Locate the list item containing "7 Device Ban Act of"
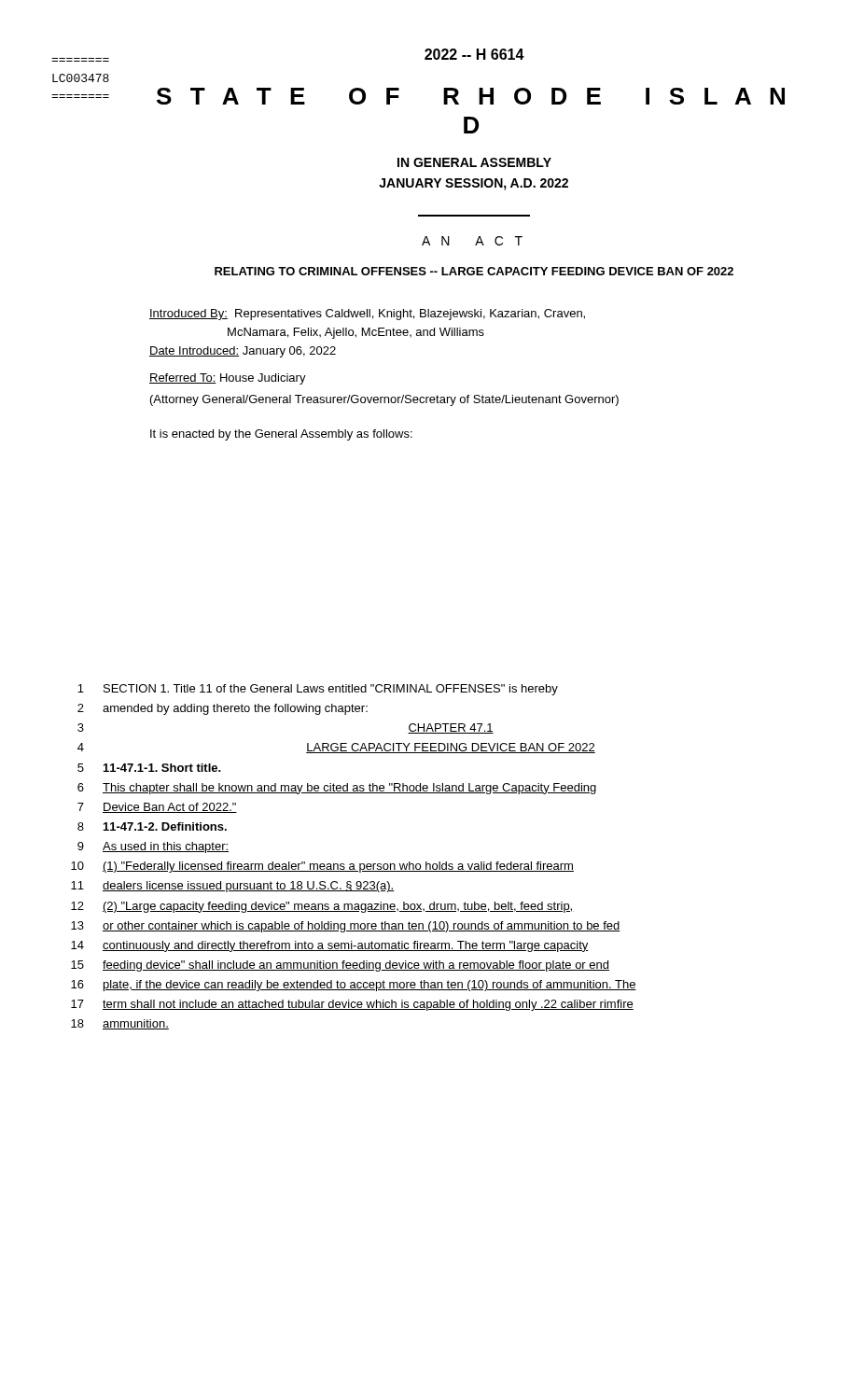Screen dimensions: 1400x850 (x=157, y=808)
